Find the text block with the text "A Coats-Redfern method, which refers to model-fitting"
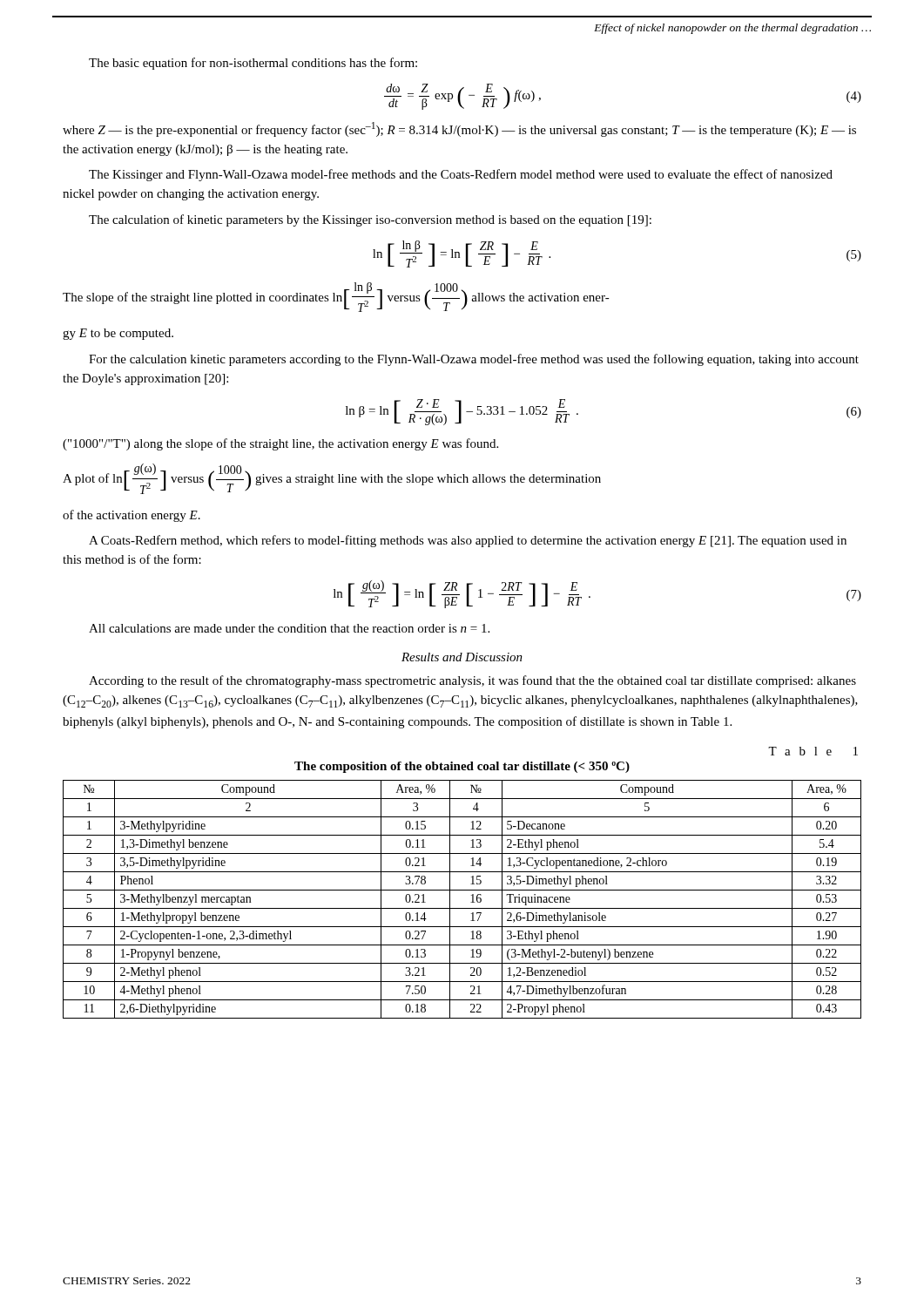The height and width of the screenshot is (1307, 924). point(462,551)
